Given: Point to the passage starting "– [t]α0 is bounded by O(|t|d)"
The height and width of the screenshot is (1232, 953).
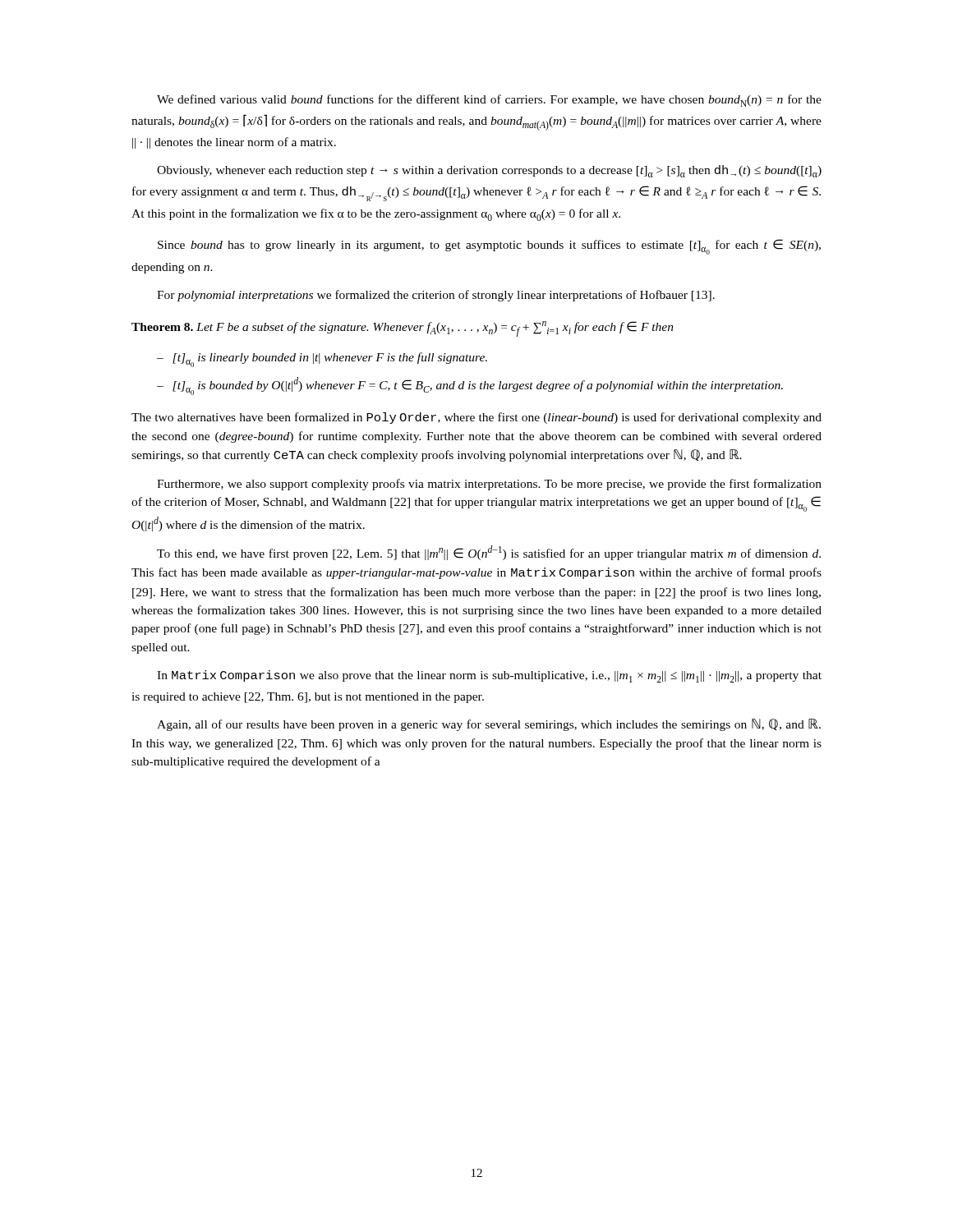Looking at the screenshot, I should (x=489, y=387).
